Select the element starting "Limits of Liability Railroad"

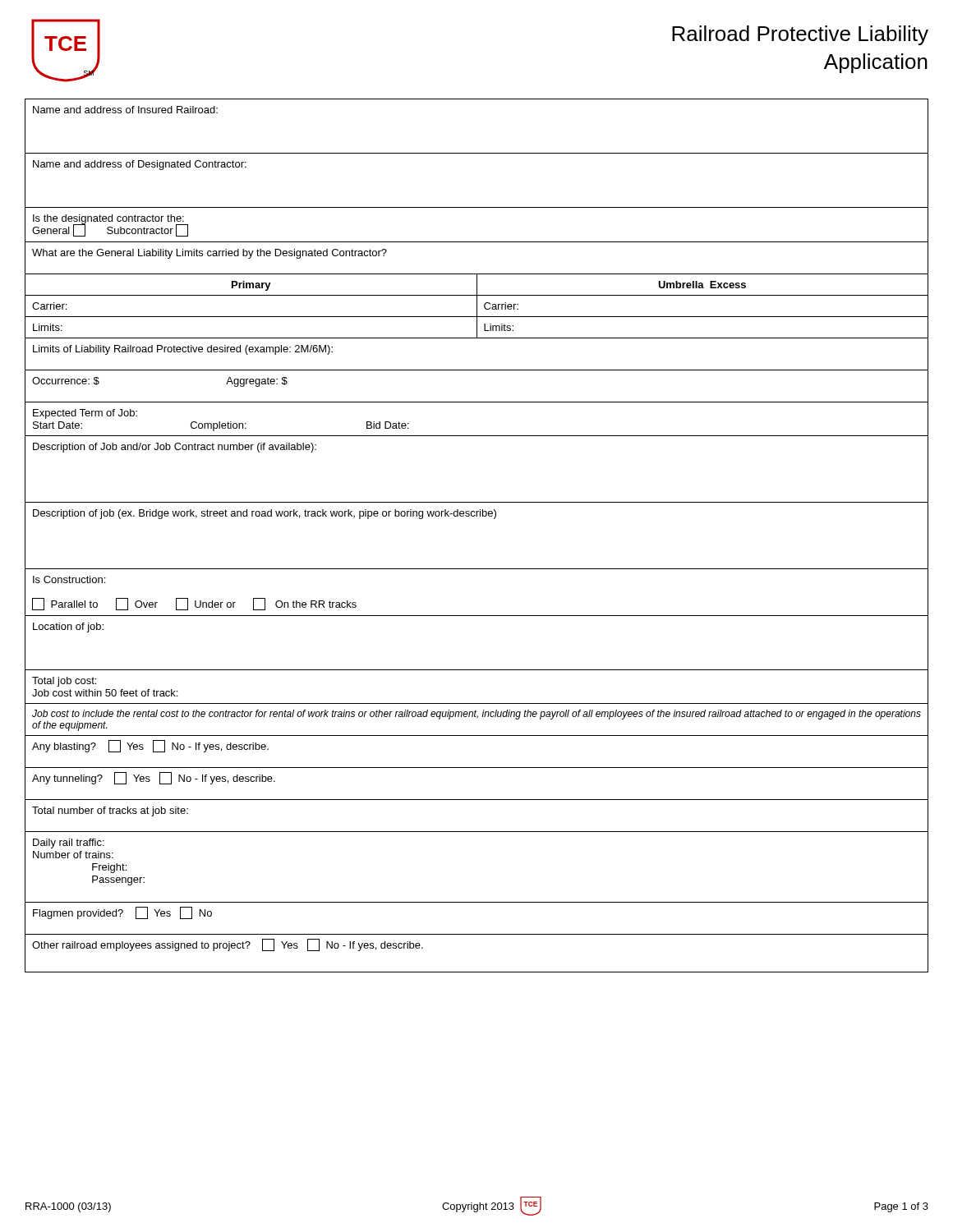tap(183, 349)
